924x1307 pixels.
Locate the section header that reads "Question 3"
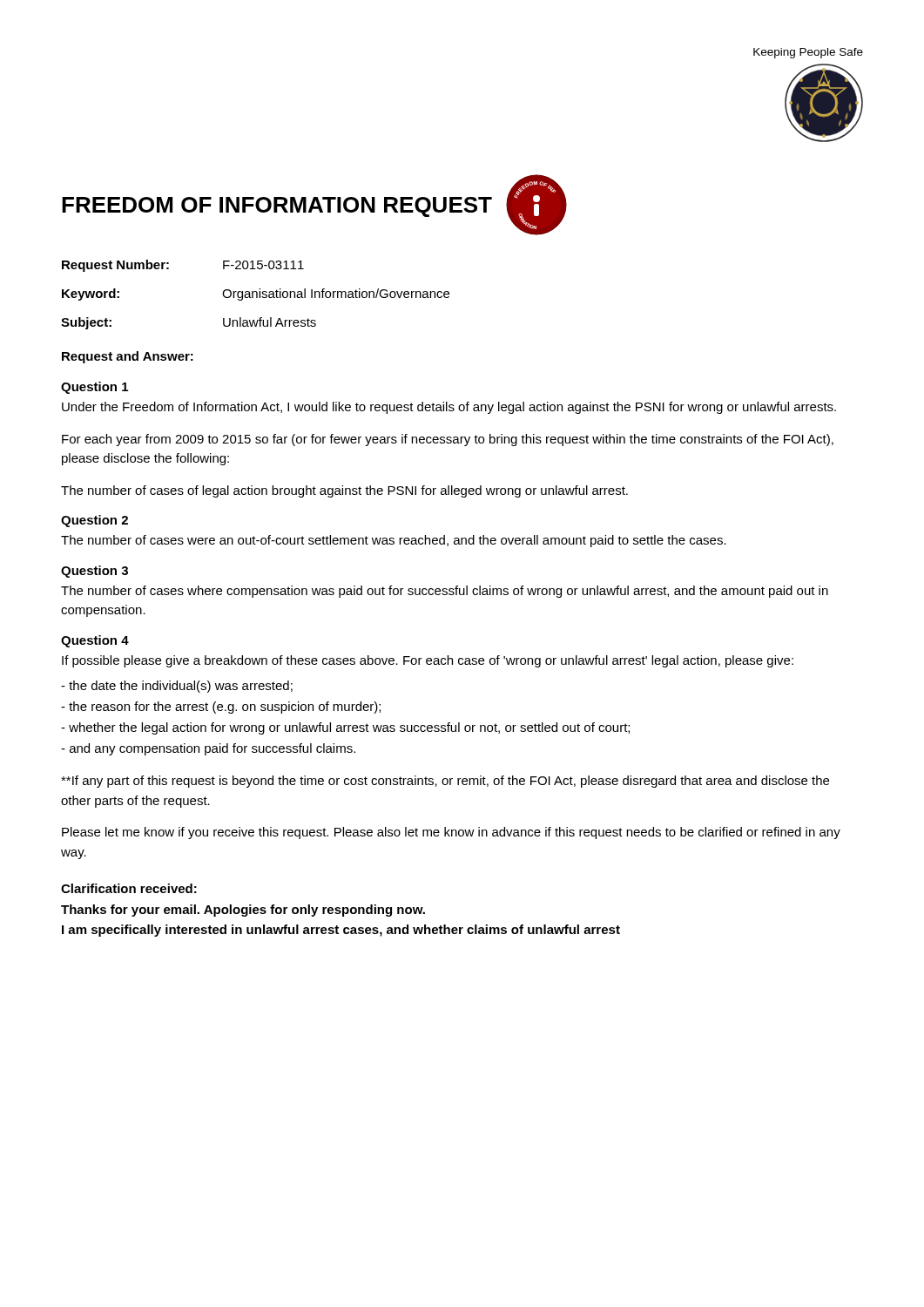(x=95, y=570)
